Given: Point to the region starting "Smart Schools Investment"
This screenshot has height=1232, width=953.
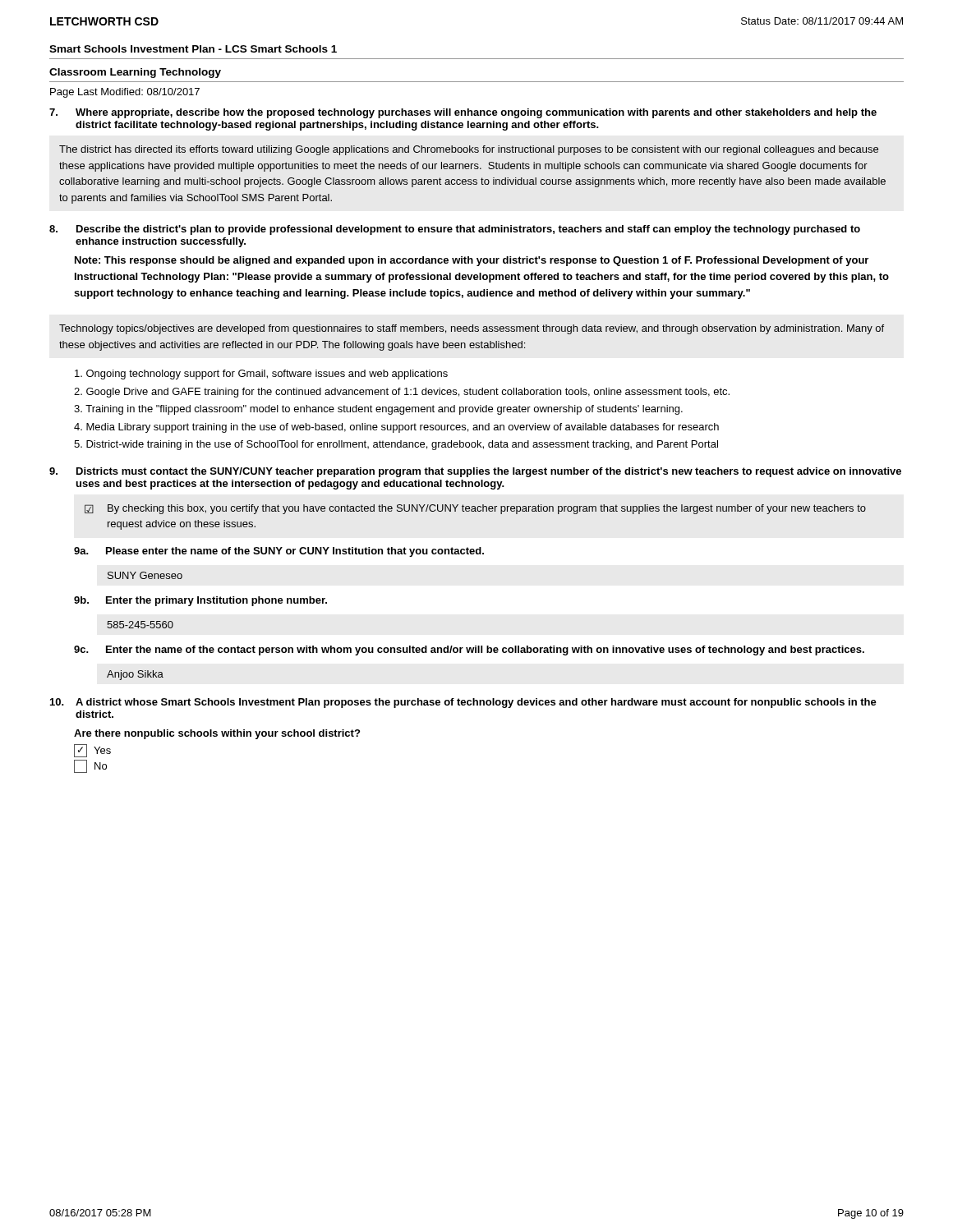Looking at the screenshot, I should click(193, 49).
